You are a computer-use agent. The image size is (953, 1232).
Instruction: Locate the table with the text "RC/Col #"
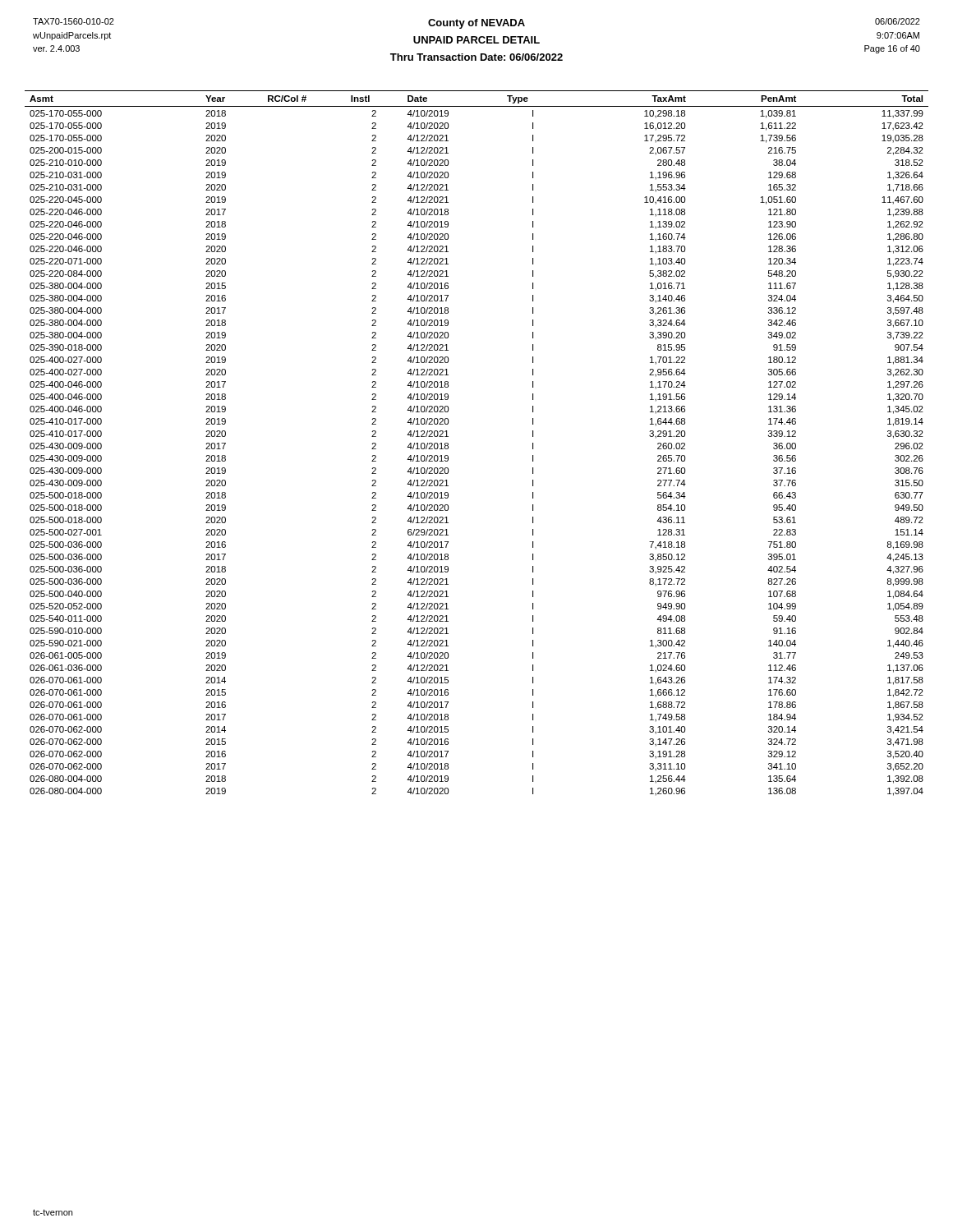point(476,444)
